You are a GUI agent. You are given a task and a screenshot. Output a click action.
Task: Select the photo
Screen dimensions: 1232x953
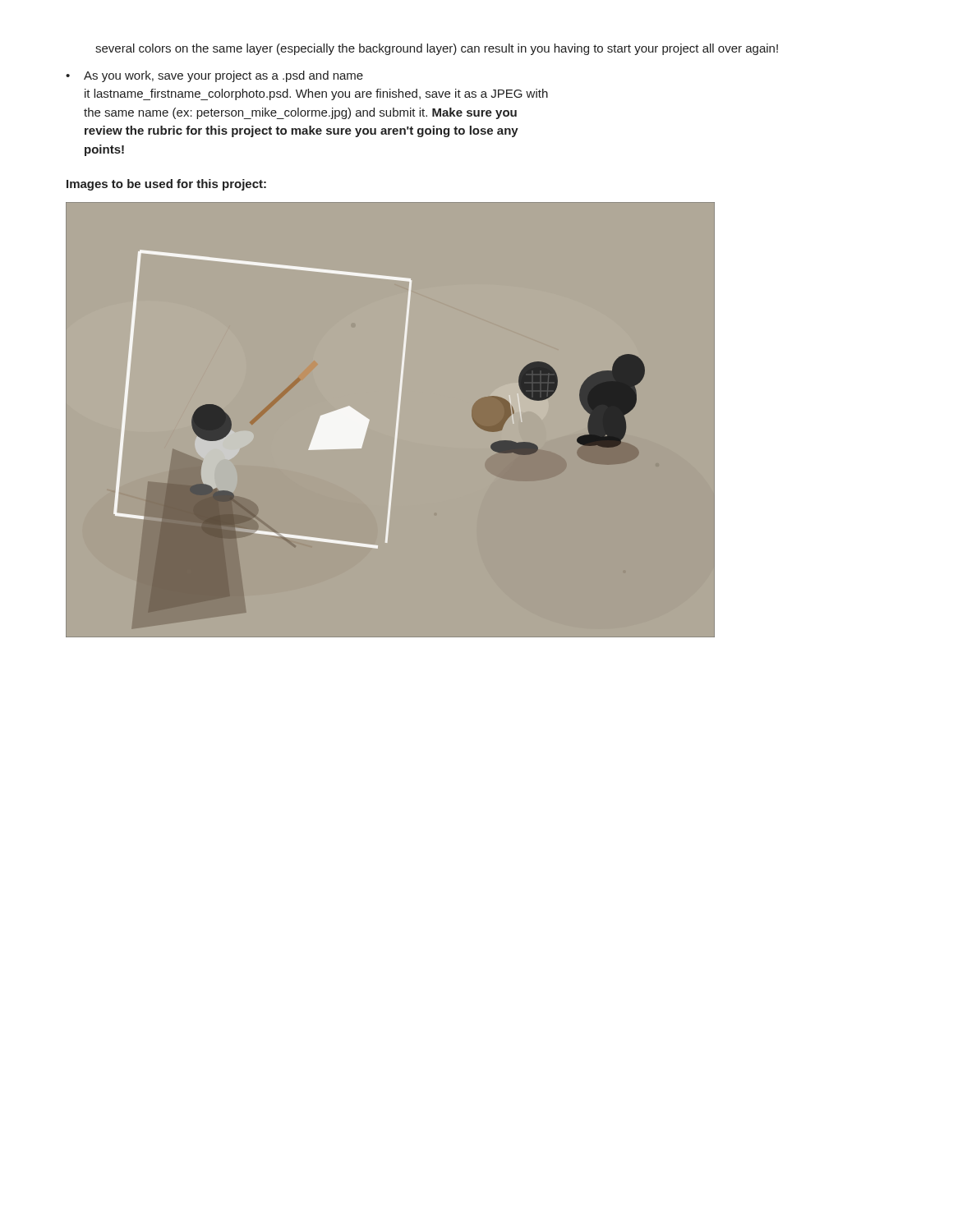[x=390, y=421]
